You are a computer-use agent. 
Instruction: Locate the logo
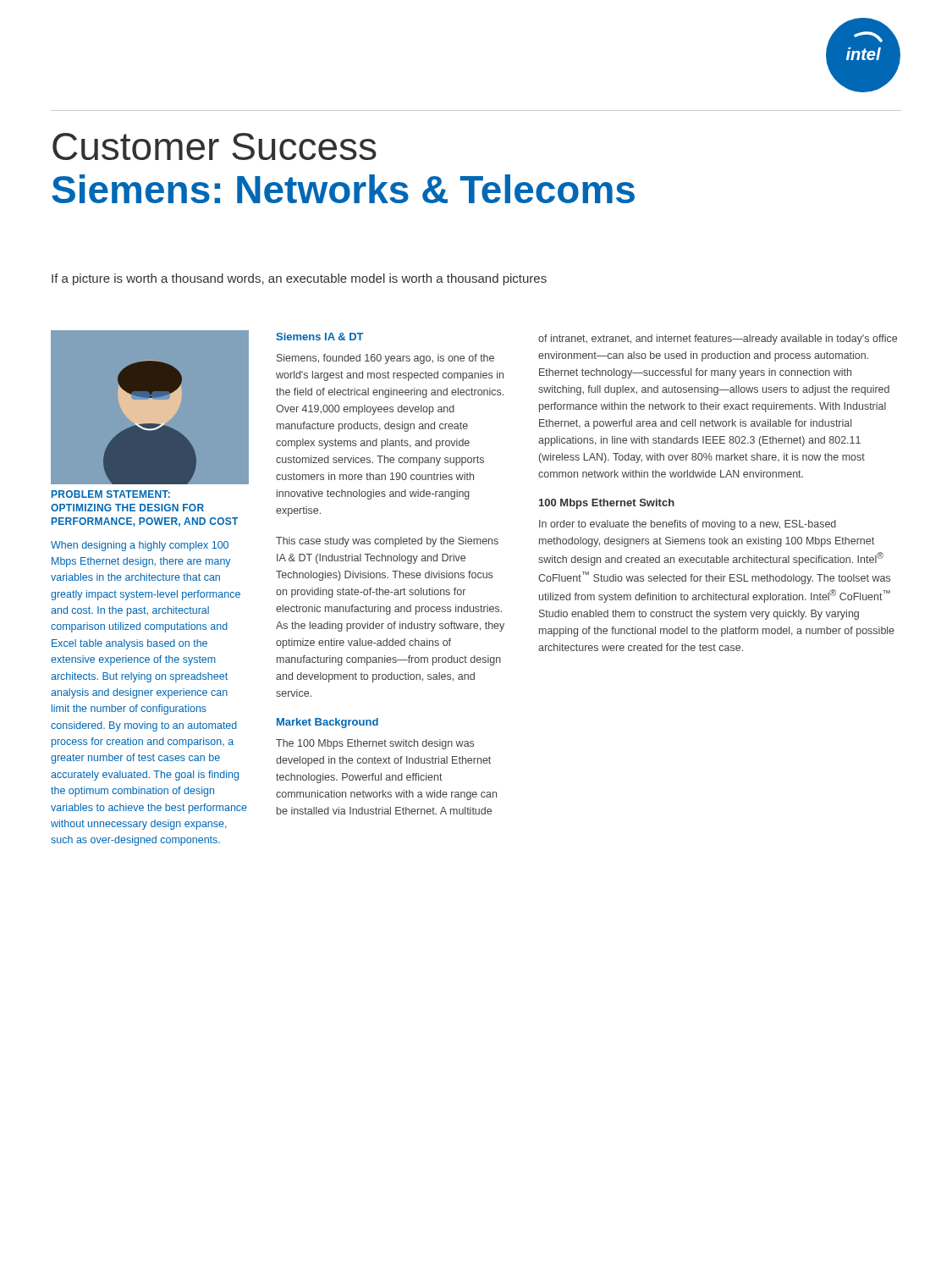click(x=476, y=55)
